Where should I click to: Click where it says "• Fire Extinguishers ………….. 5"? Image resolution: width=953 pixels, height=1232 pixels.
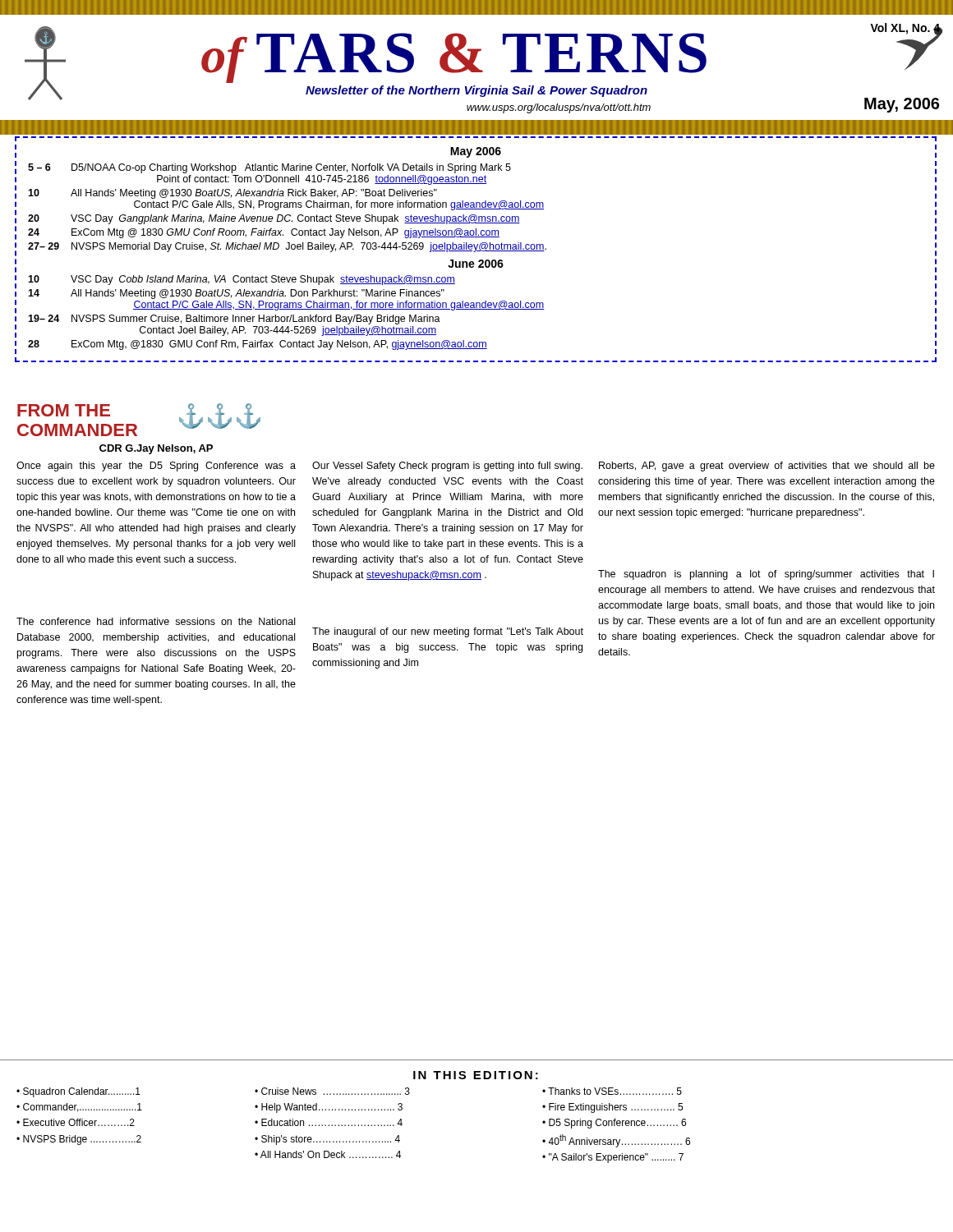click(613, 1107)
